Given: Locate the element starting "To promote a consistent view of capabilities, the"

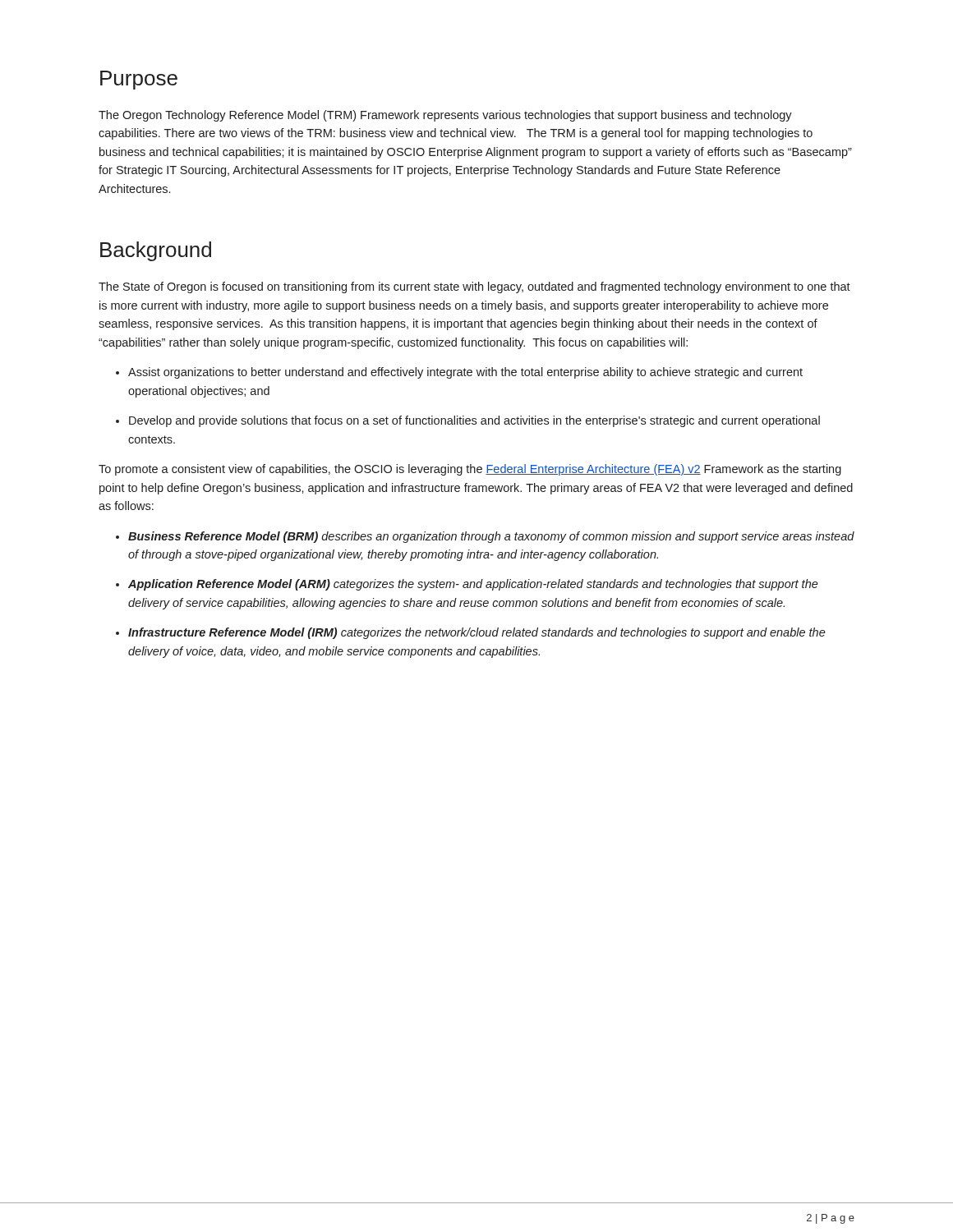Looking at the screenshot, I should pos(476,488).
